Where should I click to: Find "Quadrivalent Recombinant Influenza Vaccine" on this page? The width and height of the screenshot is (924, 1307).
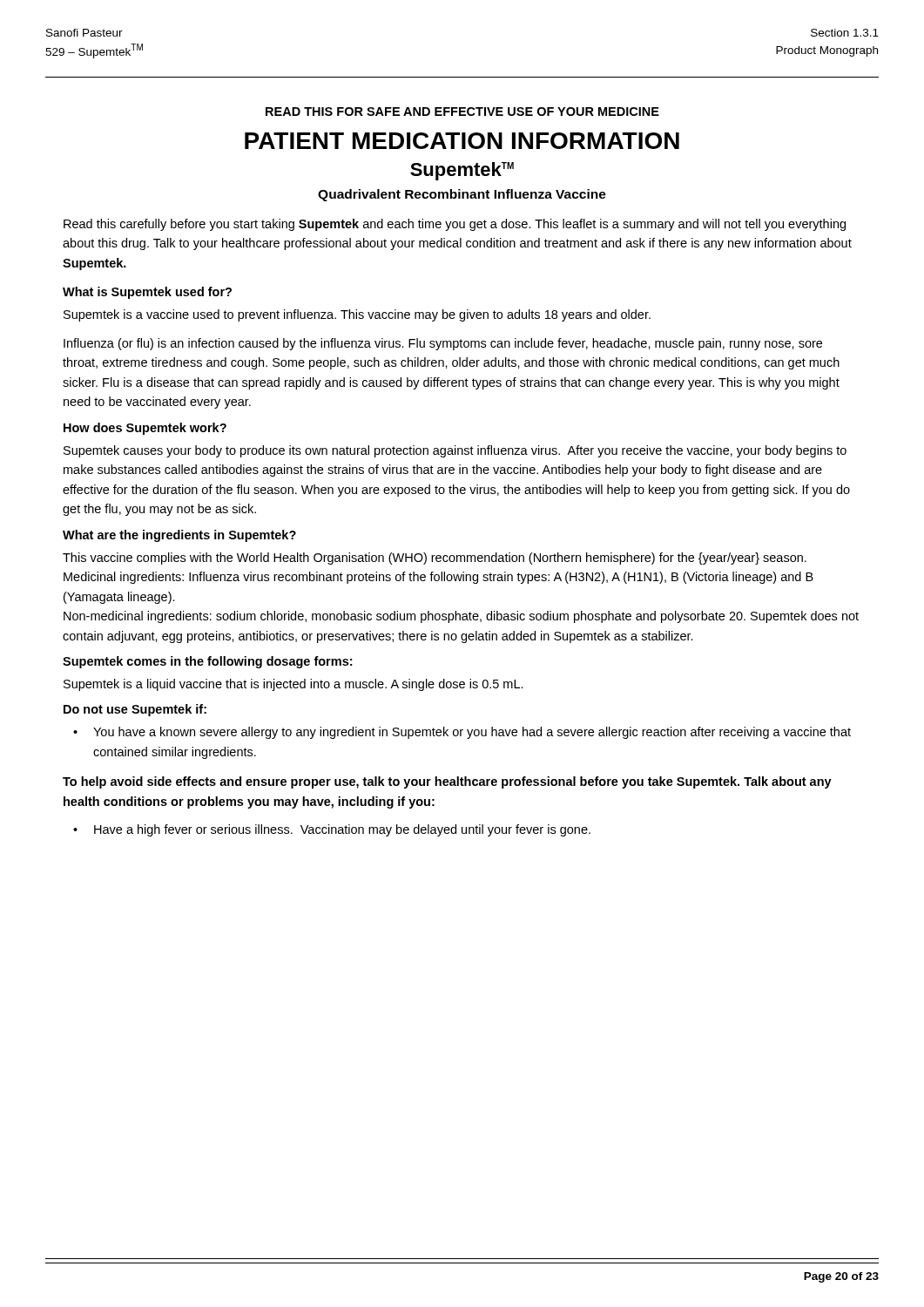click(x=462, y=194)
